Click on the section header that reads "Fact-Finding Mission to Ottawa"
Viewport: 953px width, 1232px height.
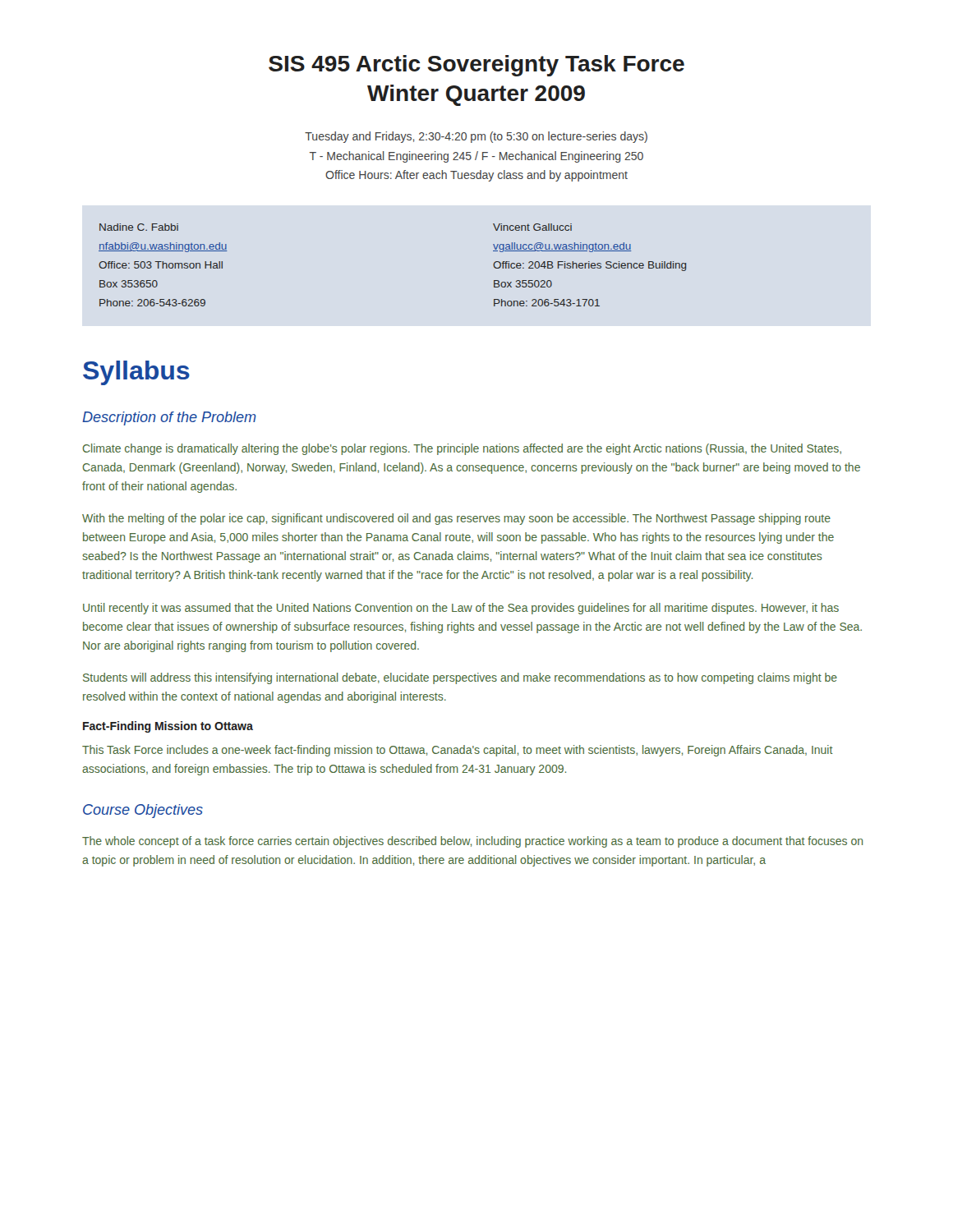point(167,726)
